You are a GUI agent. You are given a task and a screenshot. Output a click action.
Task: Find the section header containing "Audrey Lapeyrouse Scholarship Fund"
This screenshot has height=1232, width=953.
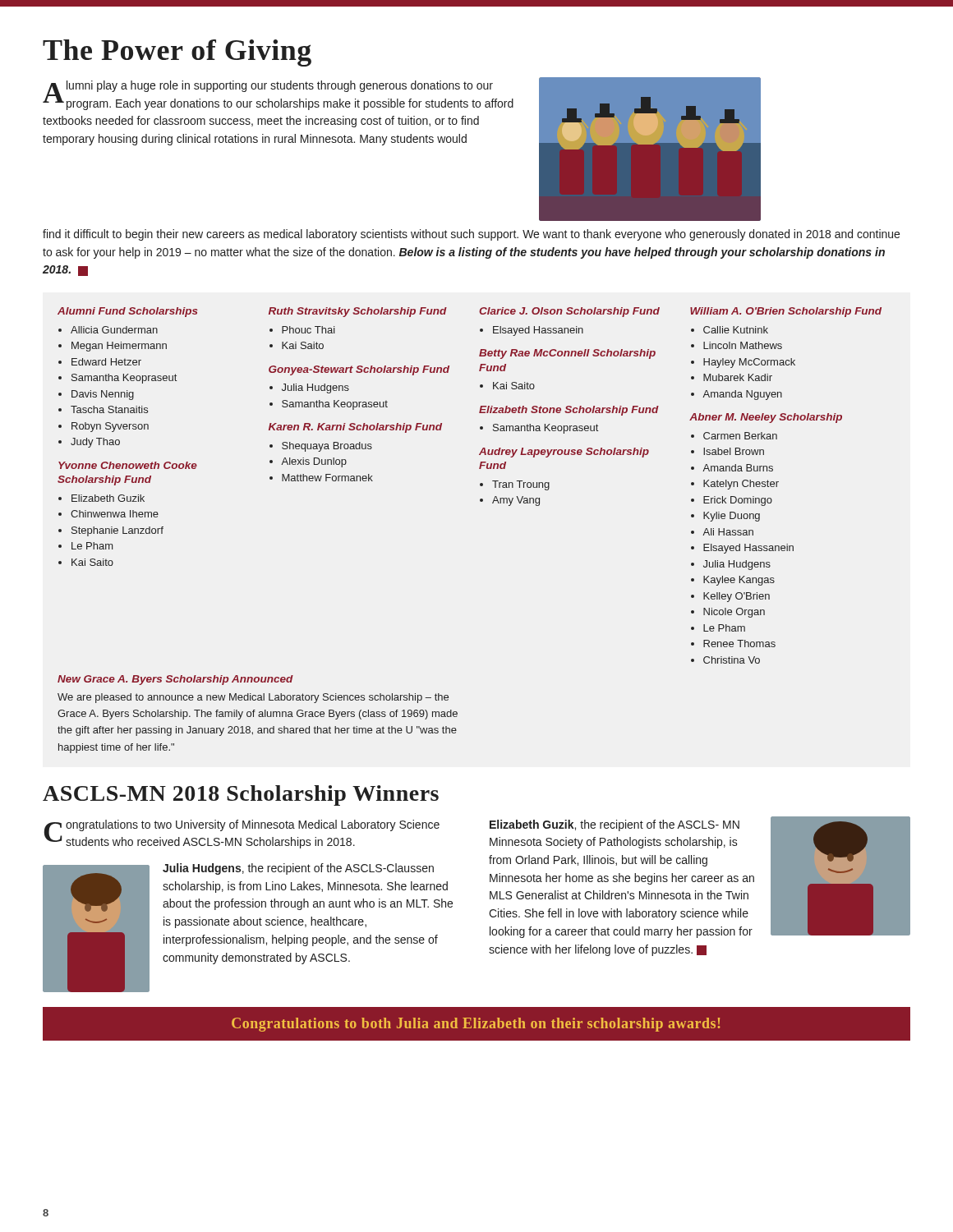coord(564,458)
